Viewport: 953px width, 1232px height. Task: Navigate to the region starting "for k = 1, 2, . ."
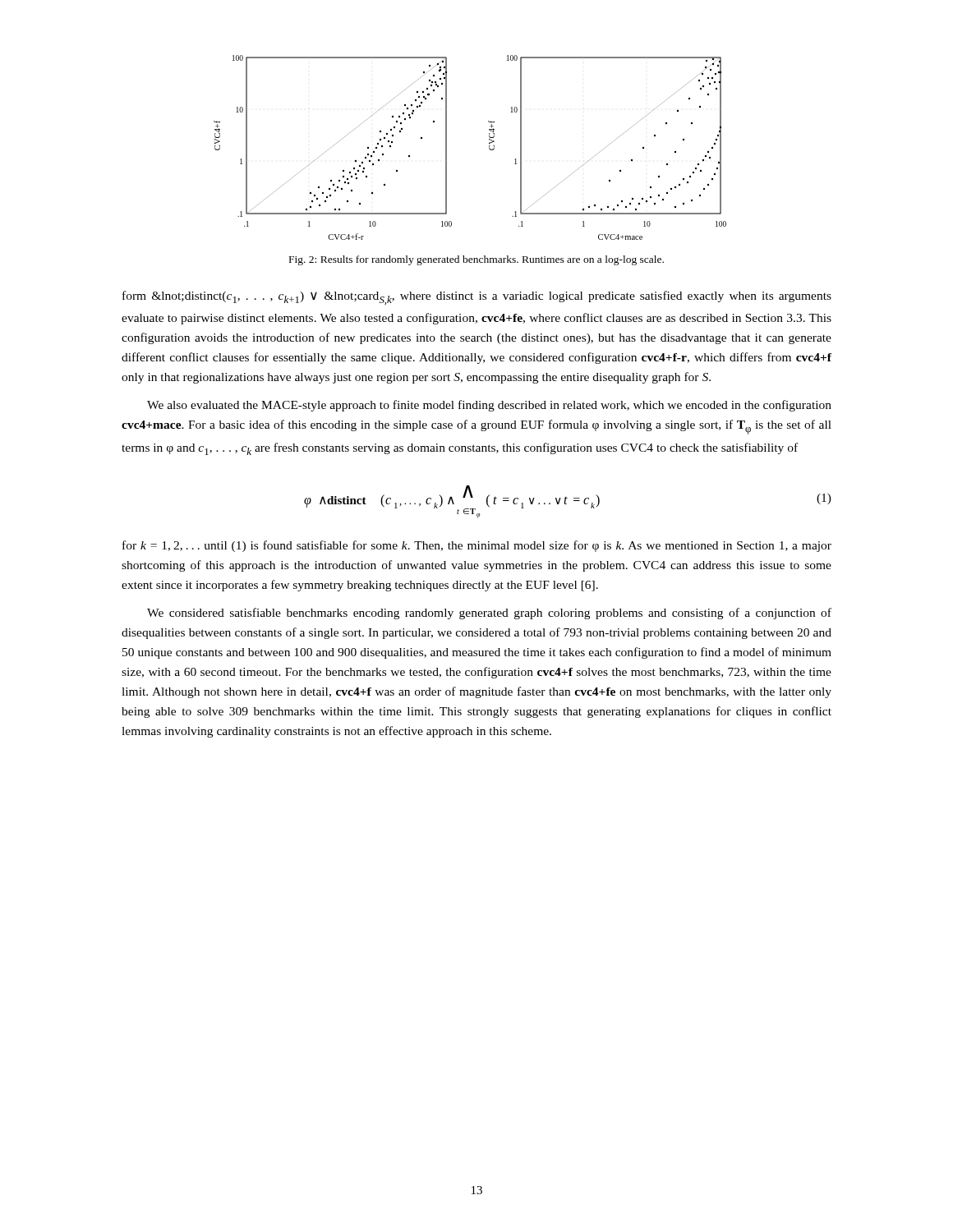tap(476, 565)
